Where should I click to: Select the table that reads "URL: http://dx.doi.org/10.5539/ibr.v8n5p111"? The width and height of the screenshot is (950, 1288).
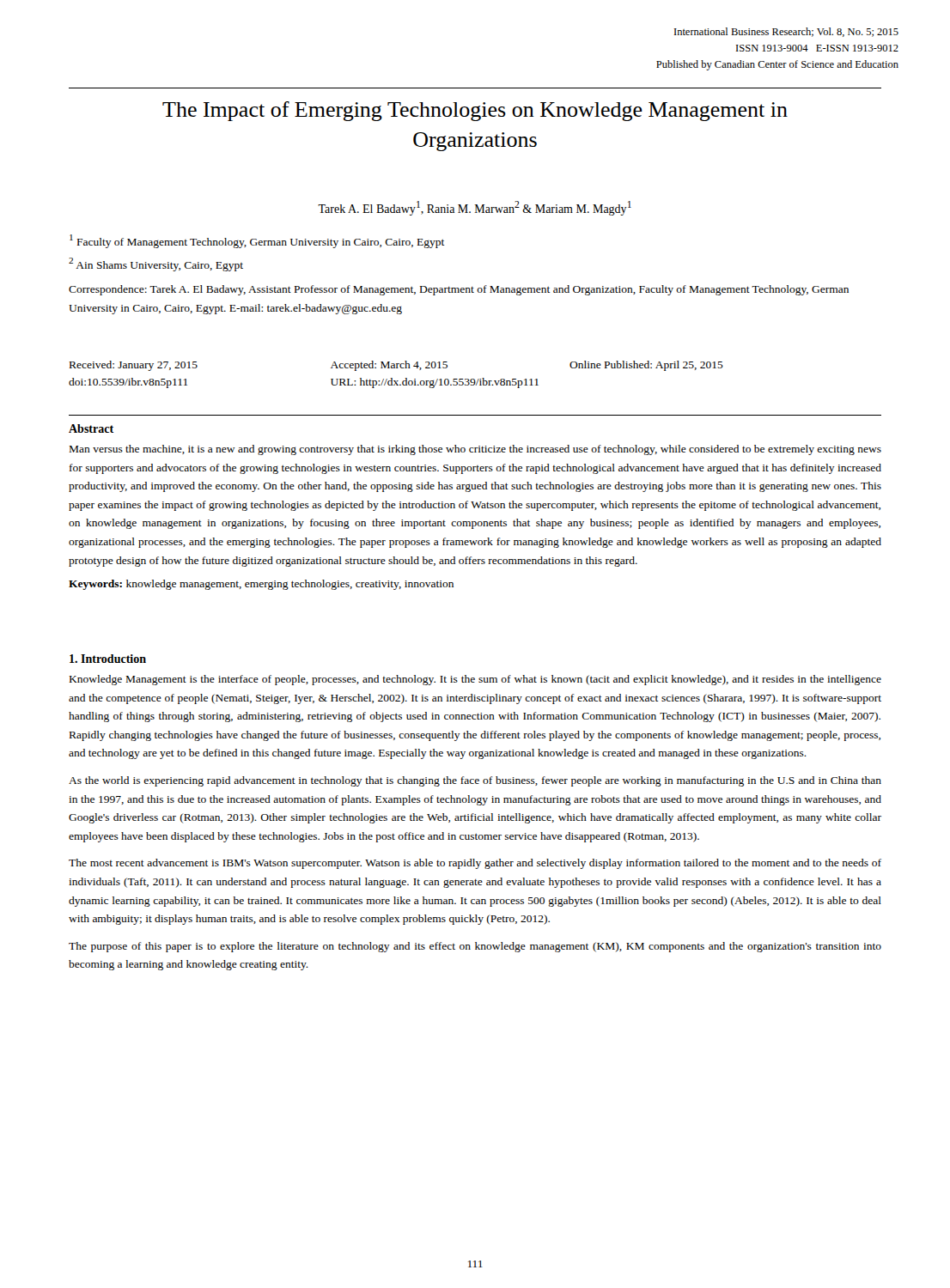point(475,374)
